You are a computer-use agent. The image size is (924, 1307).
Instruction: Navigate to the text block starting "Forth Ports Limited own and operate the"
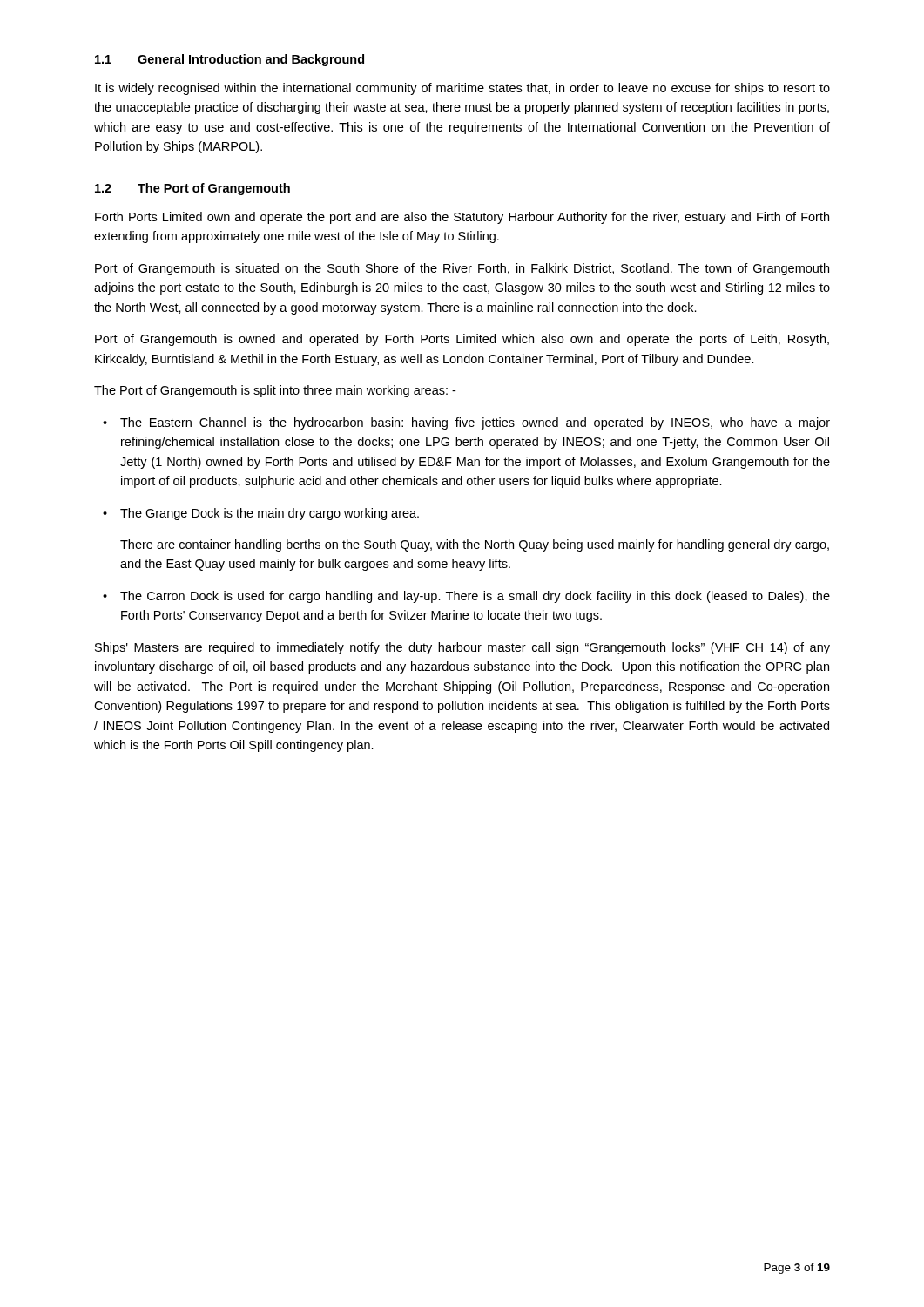pos(462,227)
